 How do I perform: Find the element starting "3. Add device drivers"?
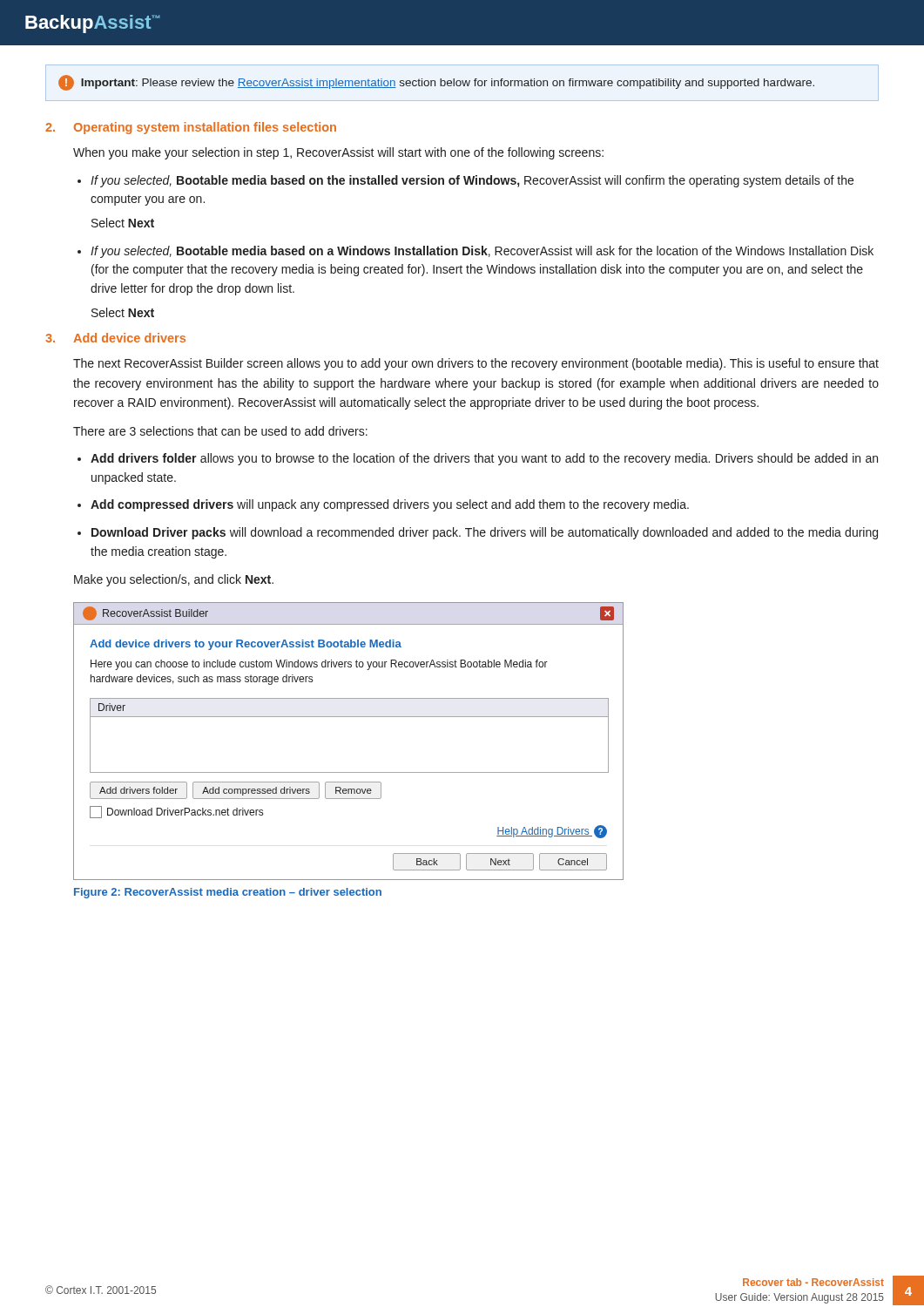click(116, 338)
